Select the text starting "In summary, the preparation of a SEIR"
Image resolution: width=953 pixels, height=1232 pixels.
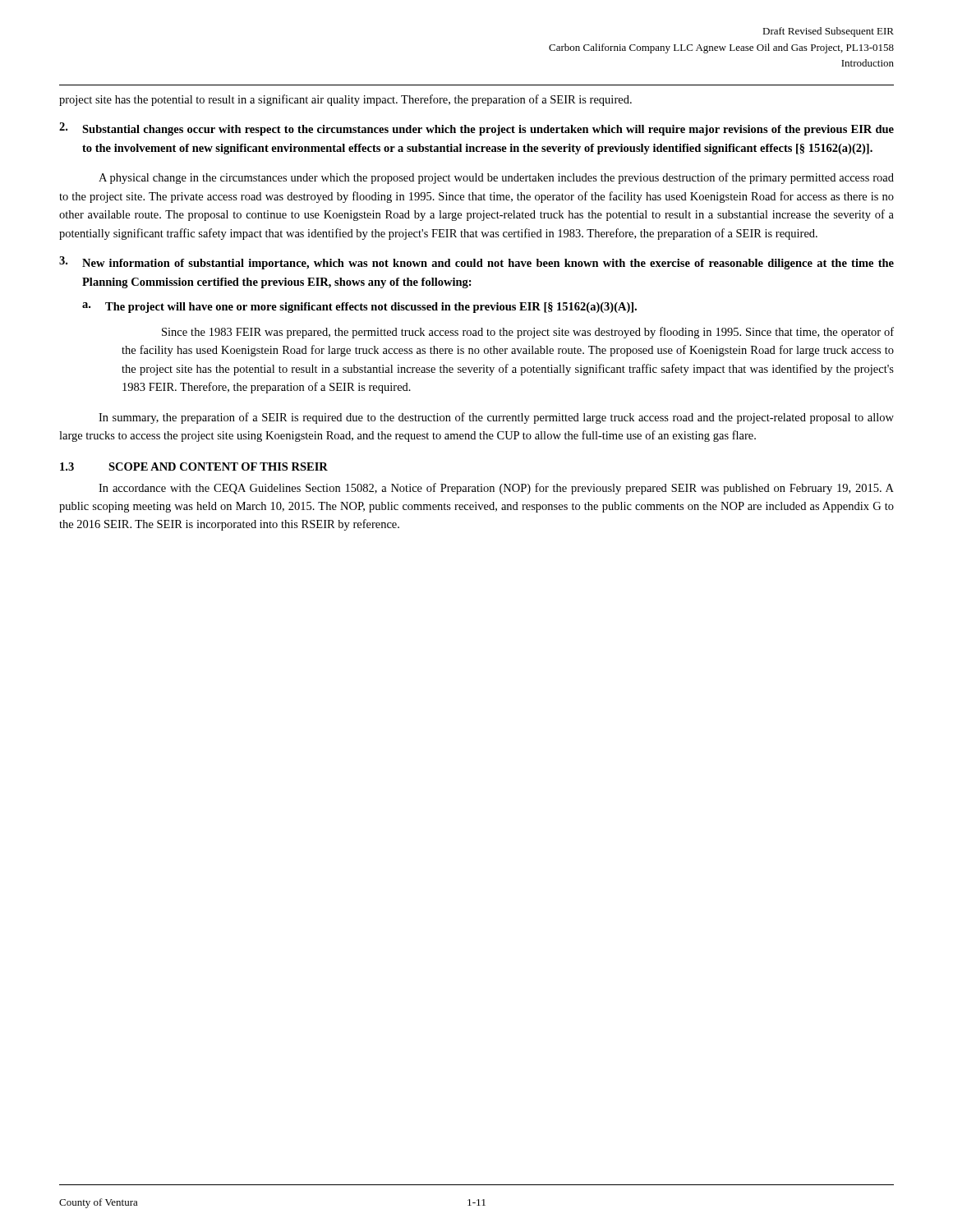point(476,426)
